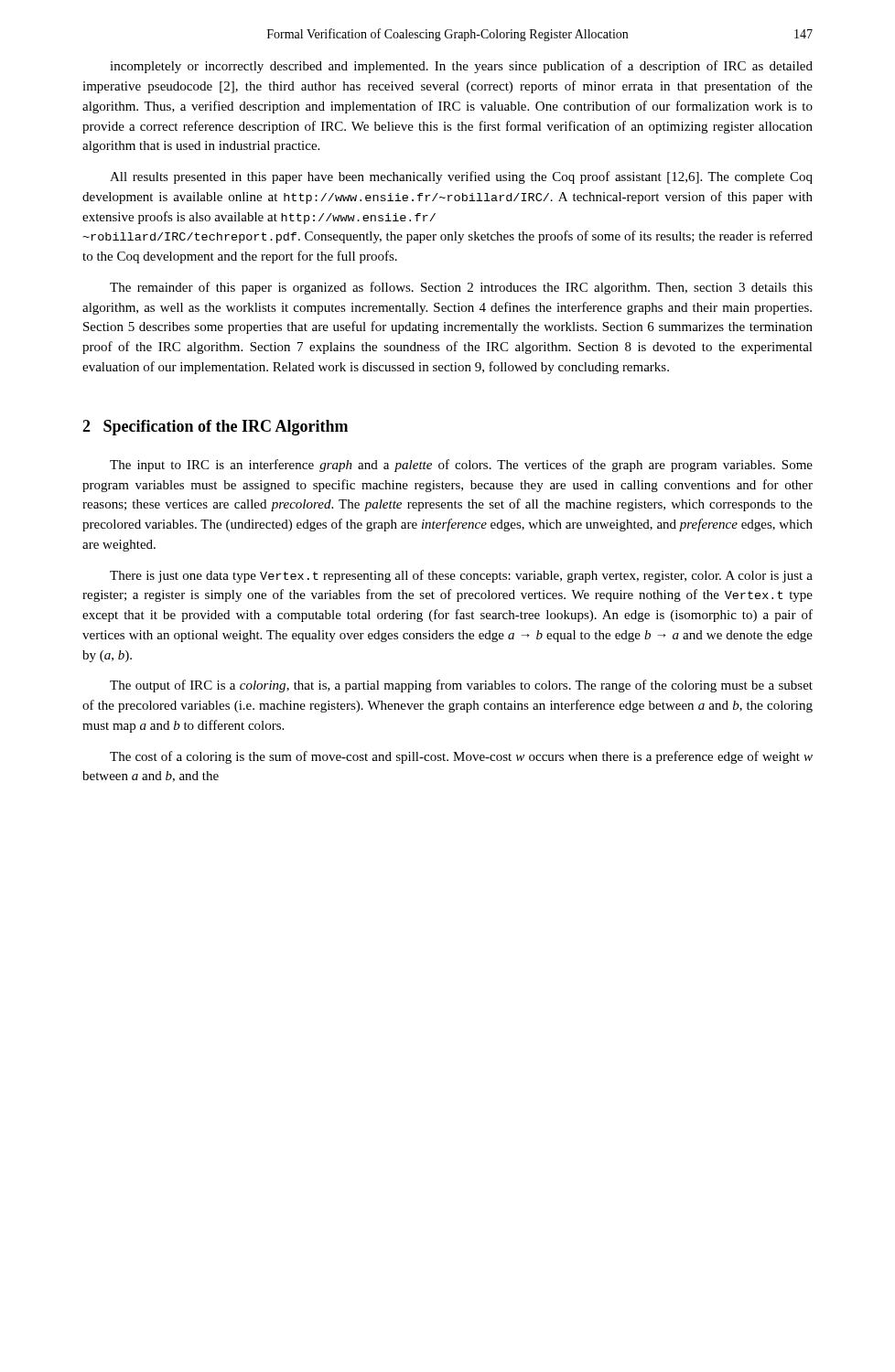Navigate to the text starting "There is just one data type Vertex.t representing"
This screenshot has height=1372, width=895.
(x=448, y=616)
